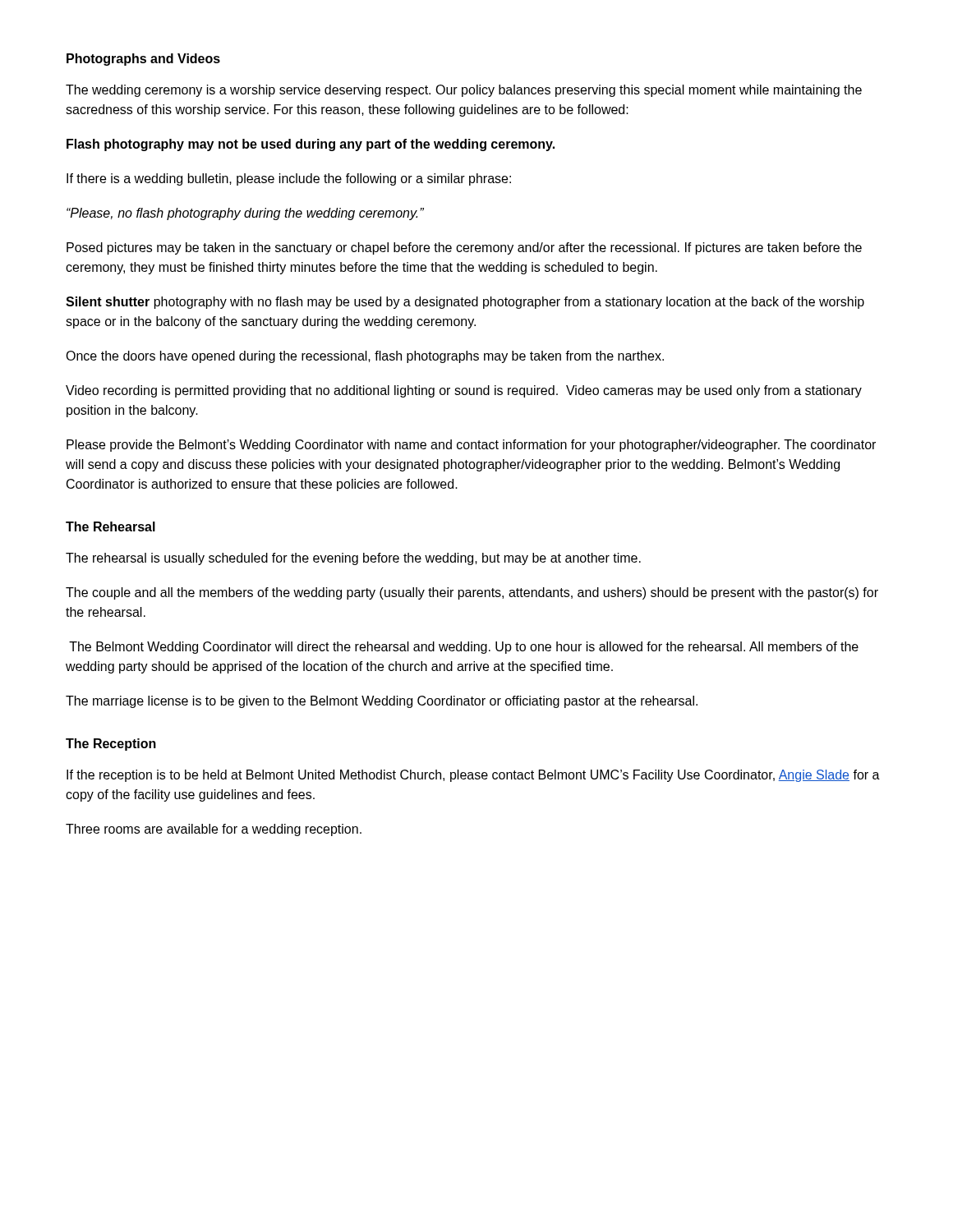Locate the text block containing "Posed pictures may be taken"
The image size is (953, 1232).
[x=464, y=257]
